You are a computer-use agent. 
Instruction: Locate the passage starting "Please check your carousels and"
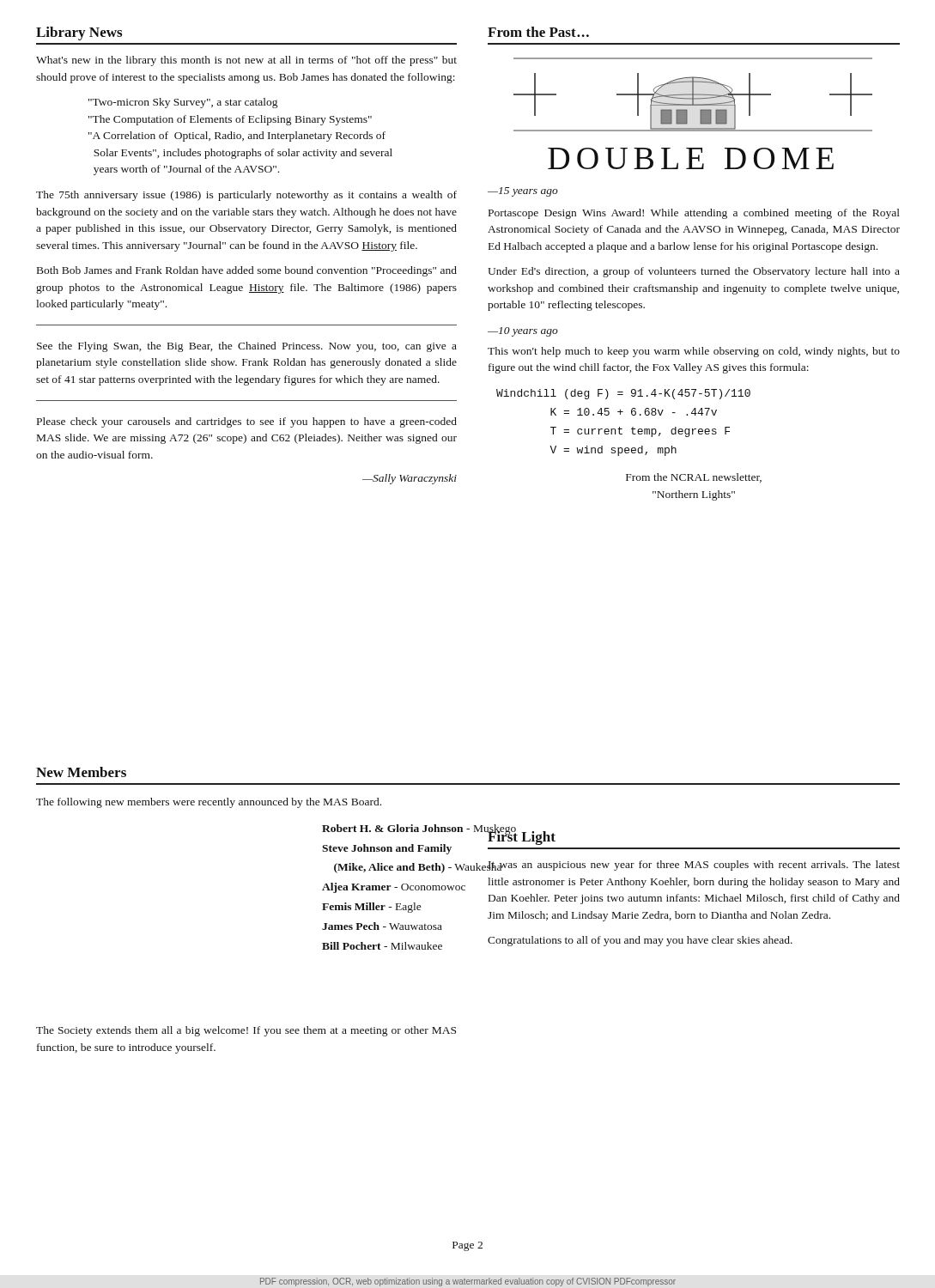[x=246, y=438]
